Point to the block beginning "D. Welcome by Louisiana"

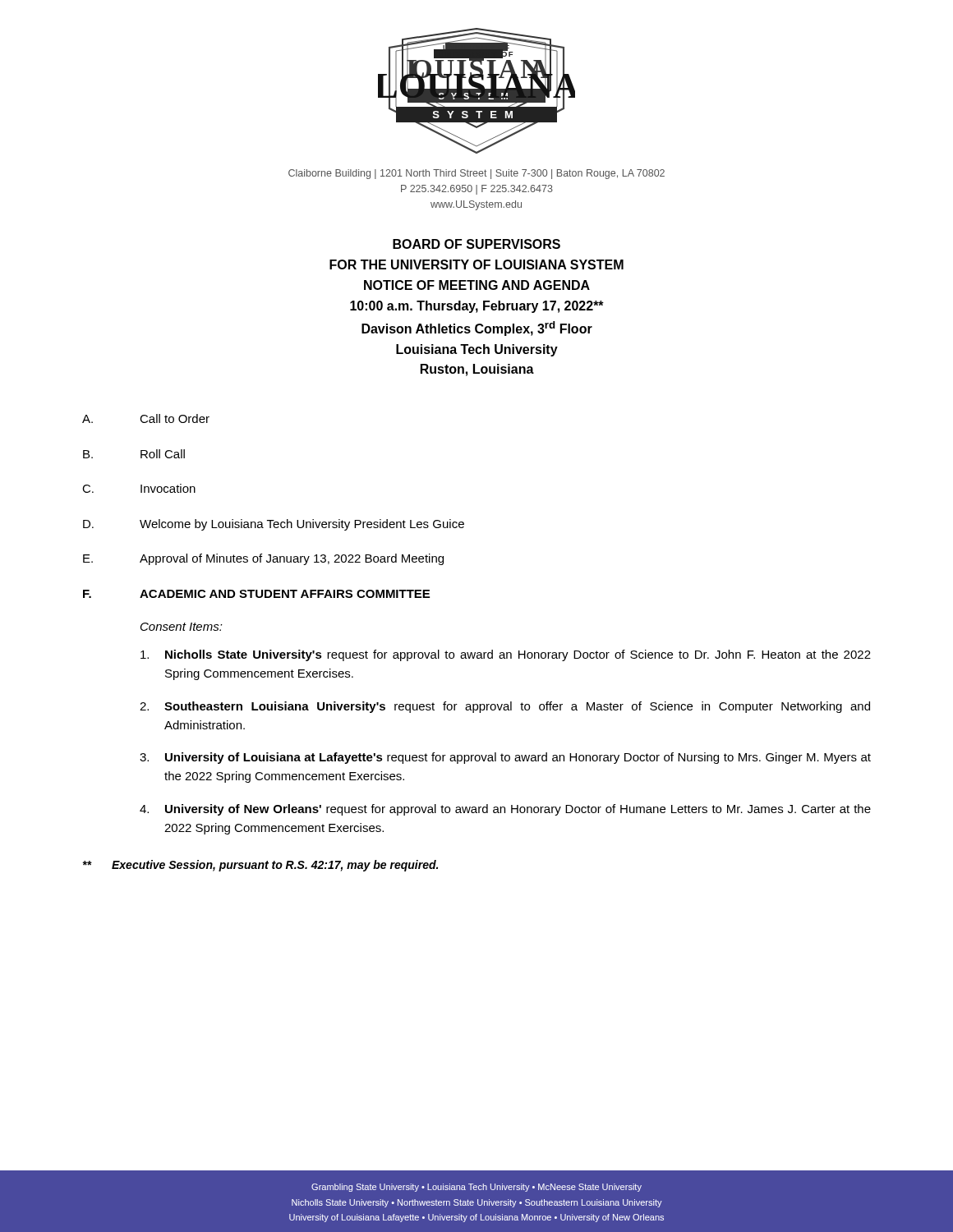pos(274,525)
